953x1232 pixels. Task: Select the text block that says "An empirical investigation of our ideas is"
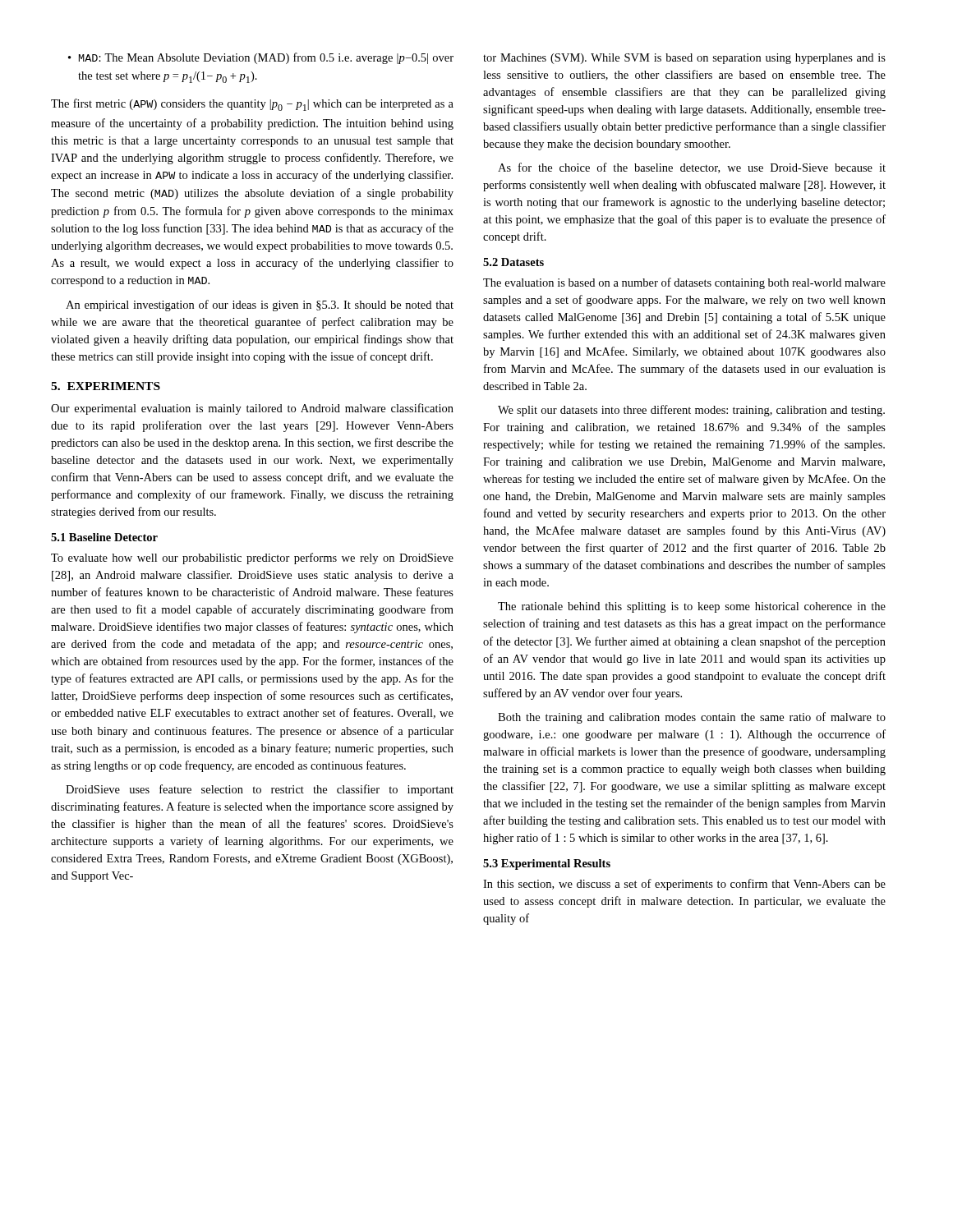[252, 331]
